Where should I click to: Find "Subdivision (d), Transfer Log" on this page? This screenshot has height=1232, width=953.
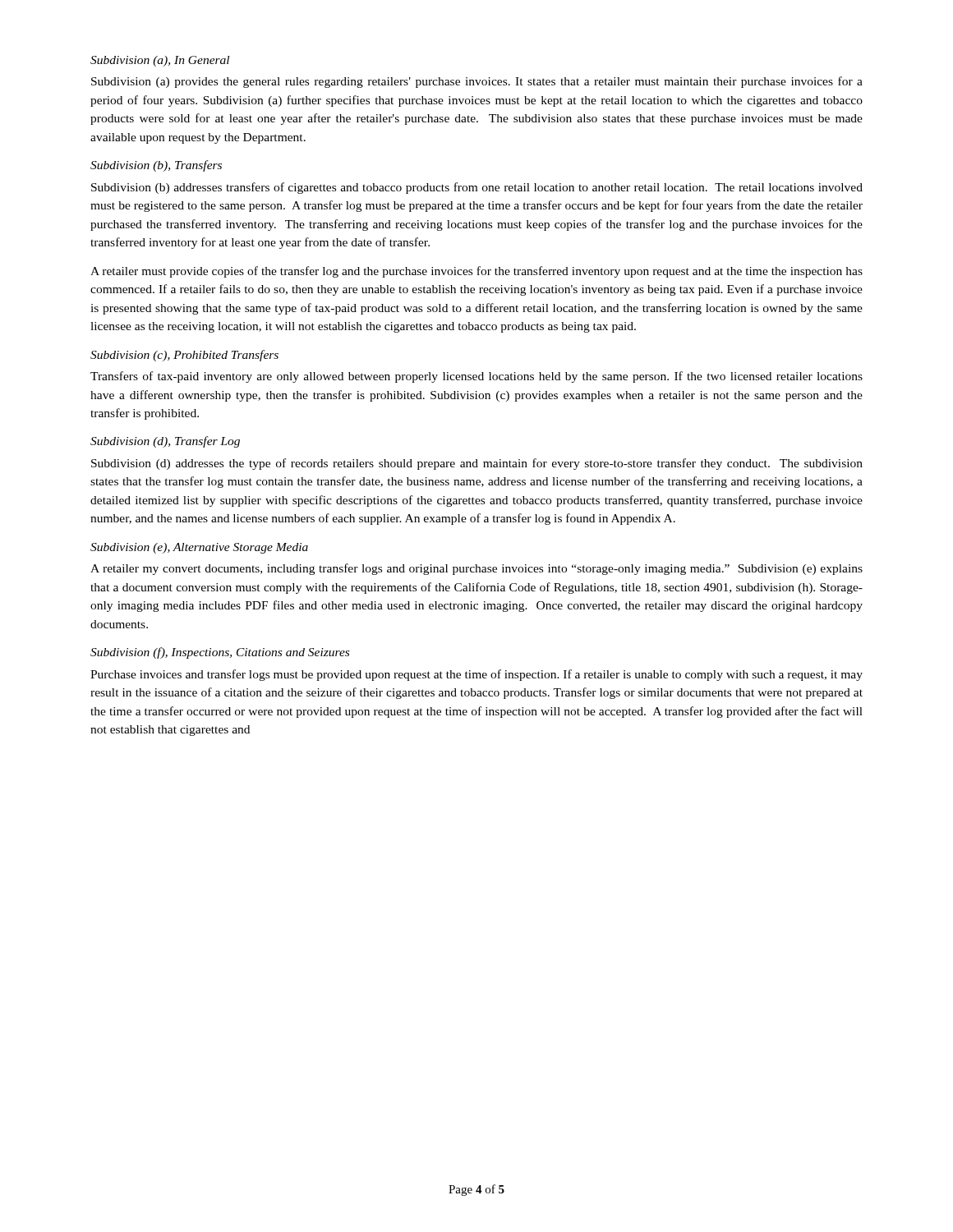click(x=165, y=441)
